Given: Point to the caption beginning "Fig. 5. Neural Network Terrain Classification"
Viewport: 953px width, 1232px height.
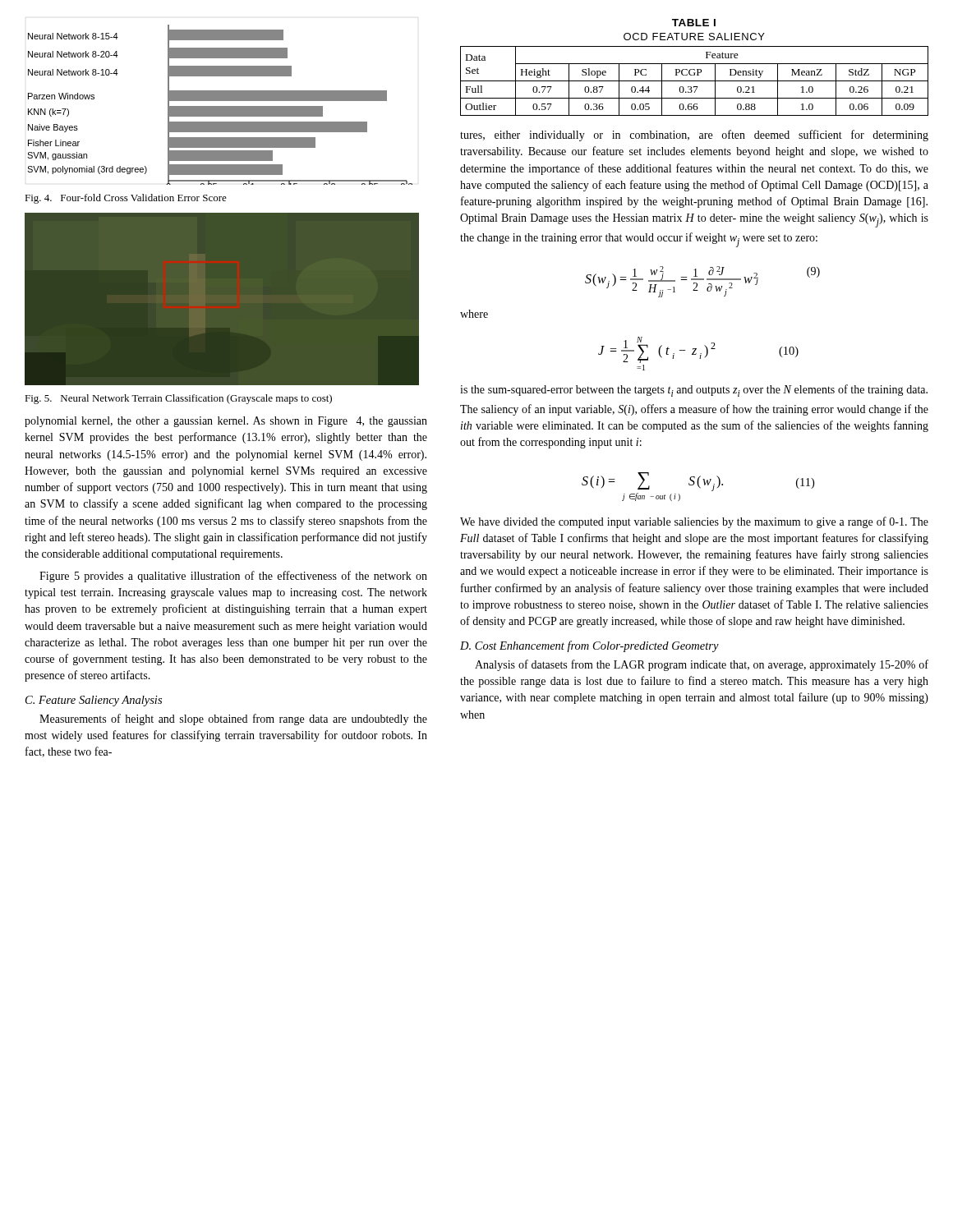Looking at the screenshot, I should click(179, 398).
